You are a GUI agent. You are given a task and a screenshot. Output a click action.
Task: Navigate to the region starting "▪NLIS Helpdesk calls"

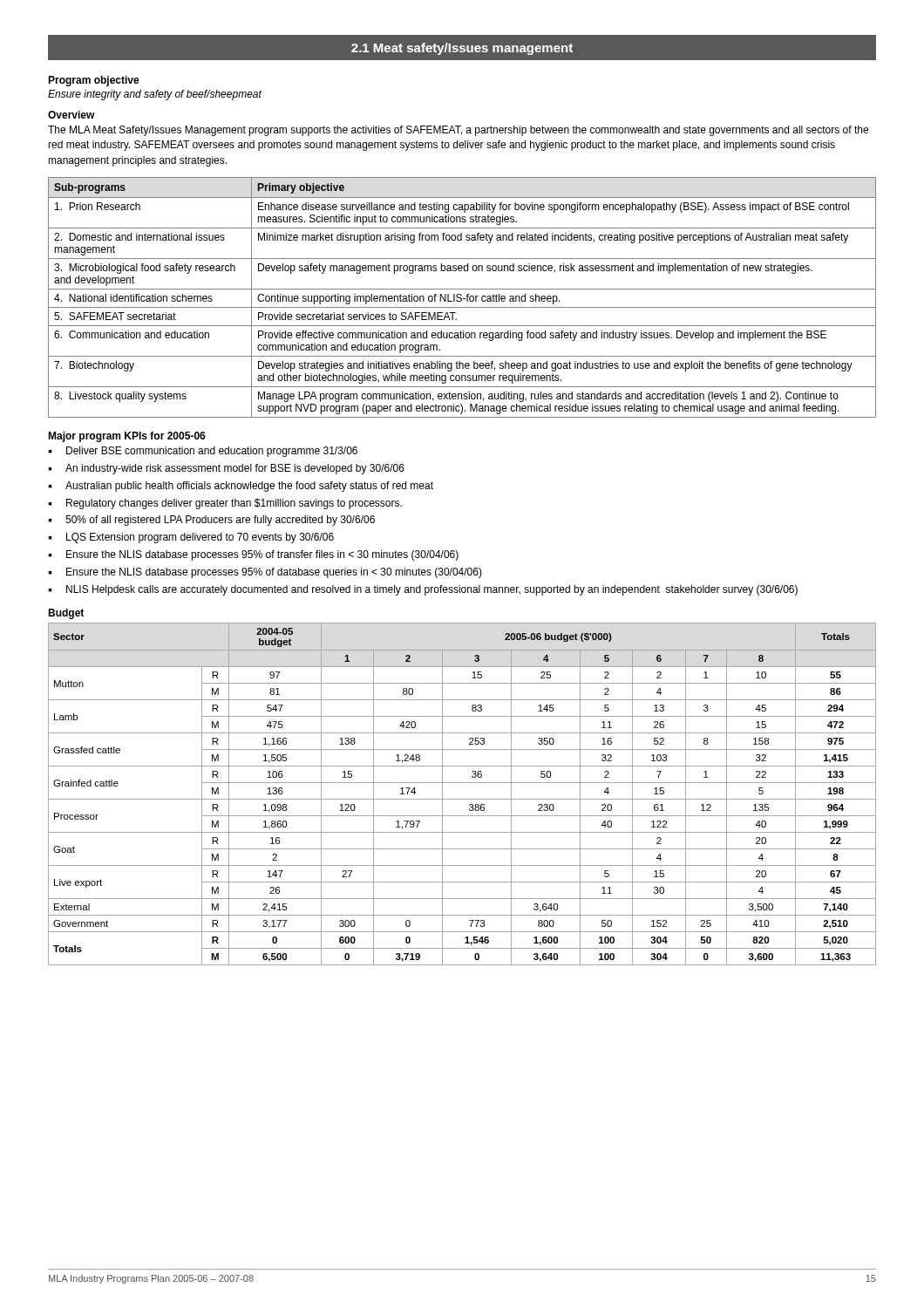click(462, 589)
